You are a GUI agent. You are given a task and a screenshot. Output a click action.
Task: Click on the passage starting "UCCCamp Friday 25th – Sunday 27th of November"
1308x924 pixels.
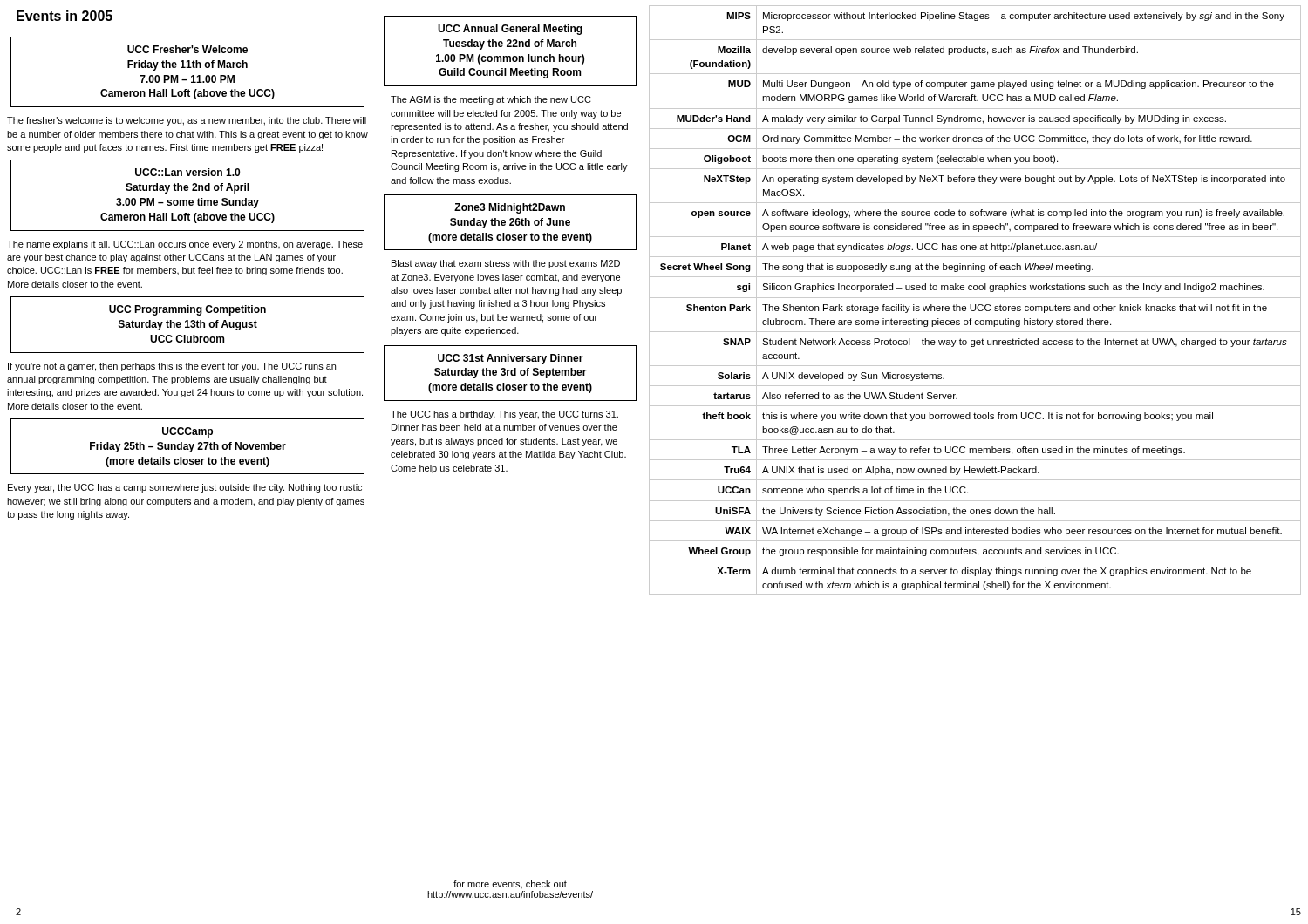coord(188,447)
